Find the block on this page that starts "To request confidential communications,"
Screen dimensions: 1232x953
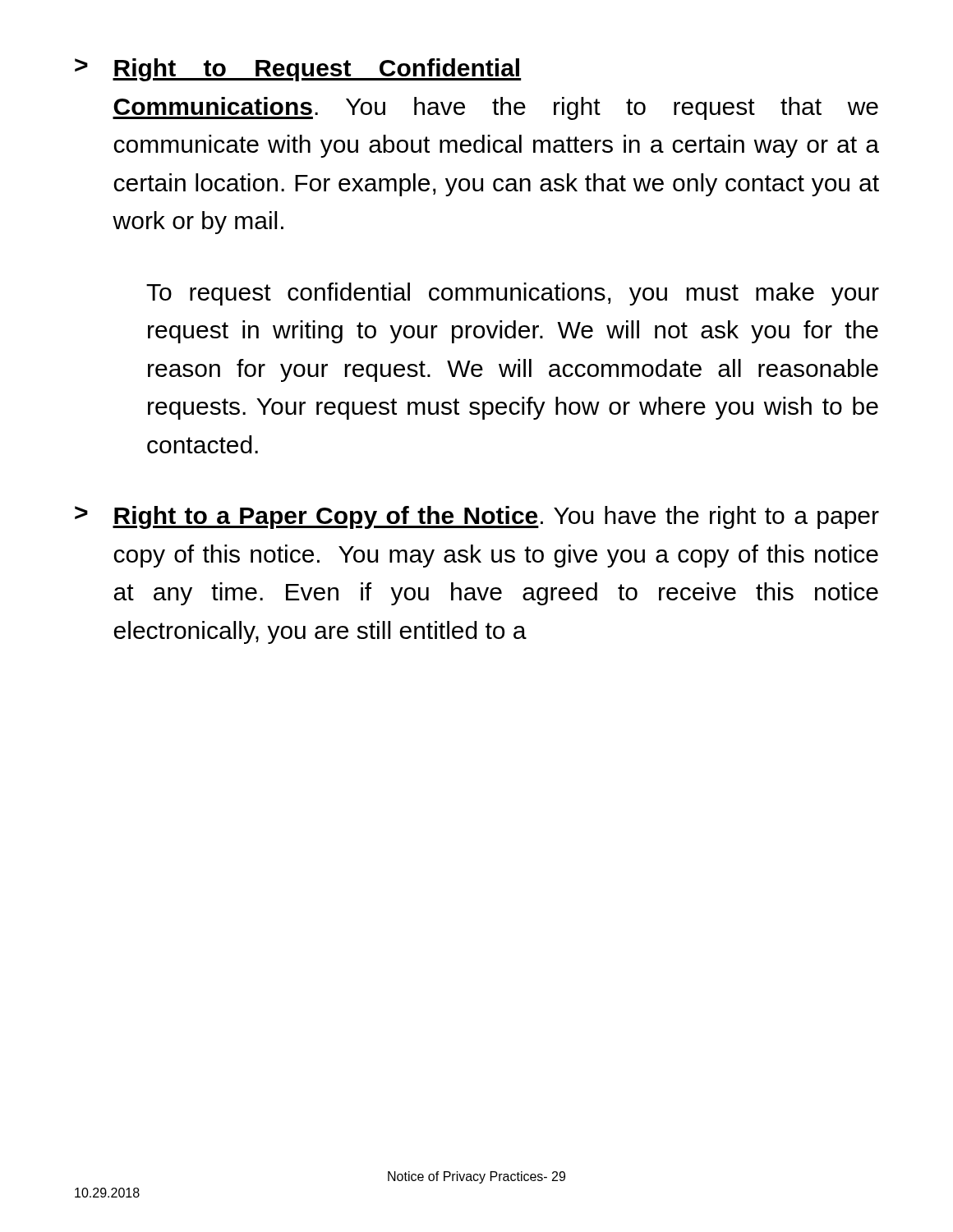513,368
